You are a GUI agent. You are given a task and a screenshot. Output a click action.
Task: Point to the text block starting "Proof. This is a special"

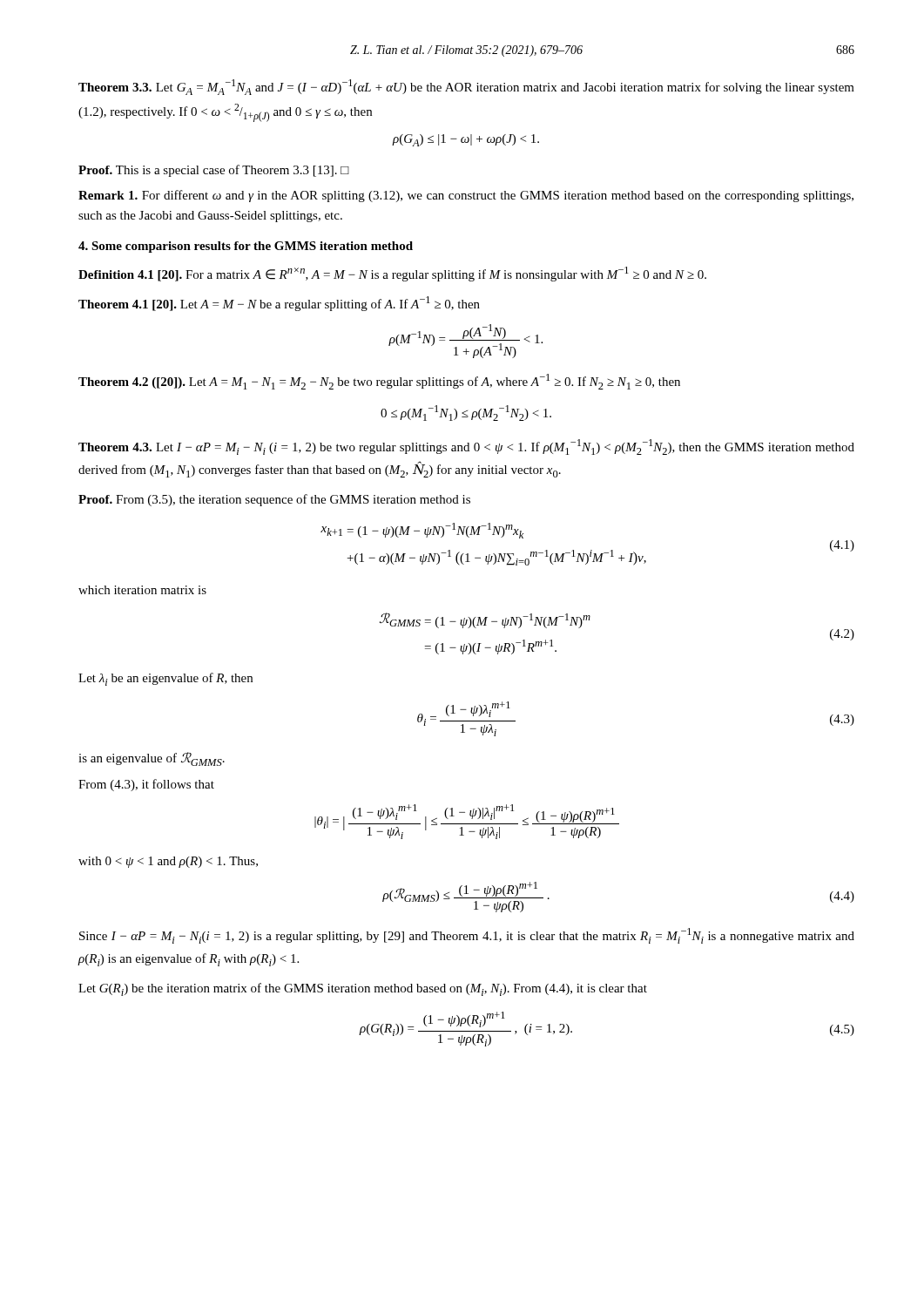click(213, 170)
